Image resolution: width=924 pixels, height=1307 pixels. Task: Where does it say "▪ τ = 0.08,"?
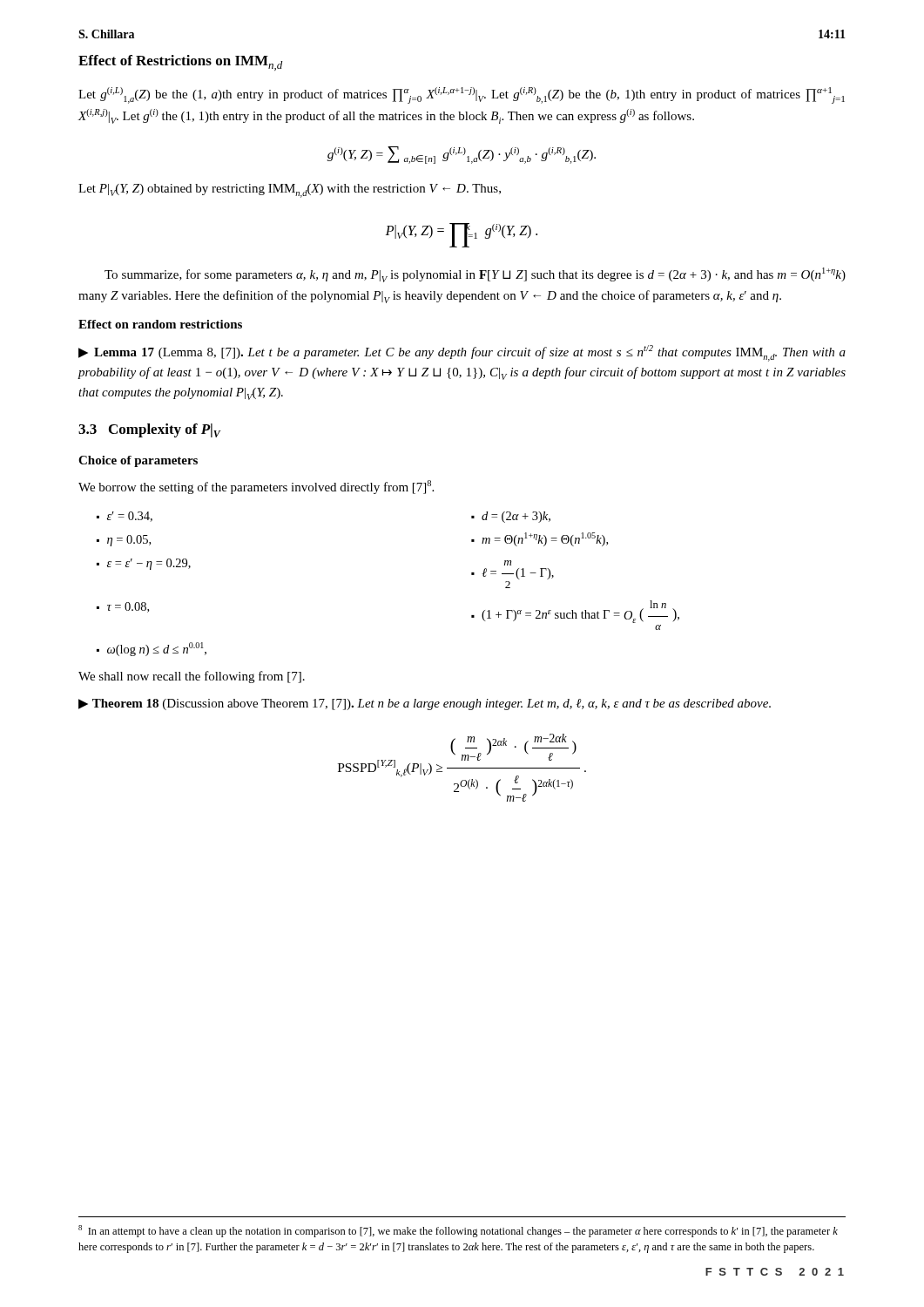coord(123,607)
